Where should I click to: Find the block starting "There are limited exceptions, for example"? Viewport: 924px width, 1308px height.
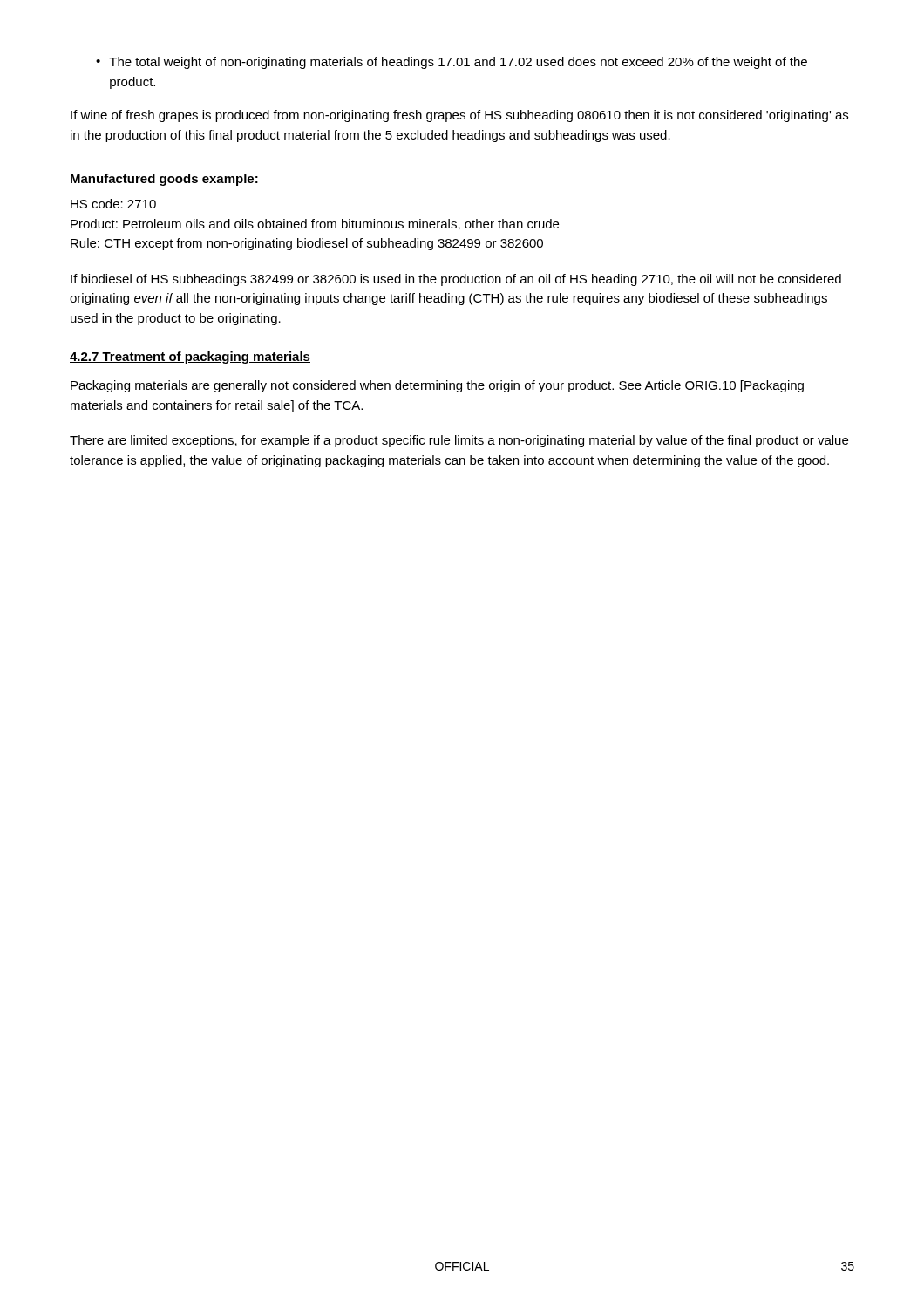coord(459,450)
